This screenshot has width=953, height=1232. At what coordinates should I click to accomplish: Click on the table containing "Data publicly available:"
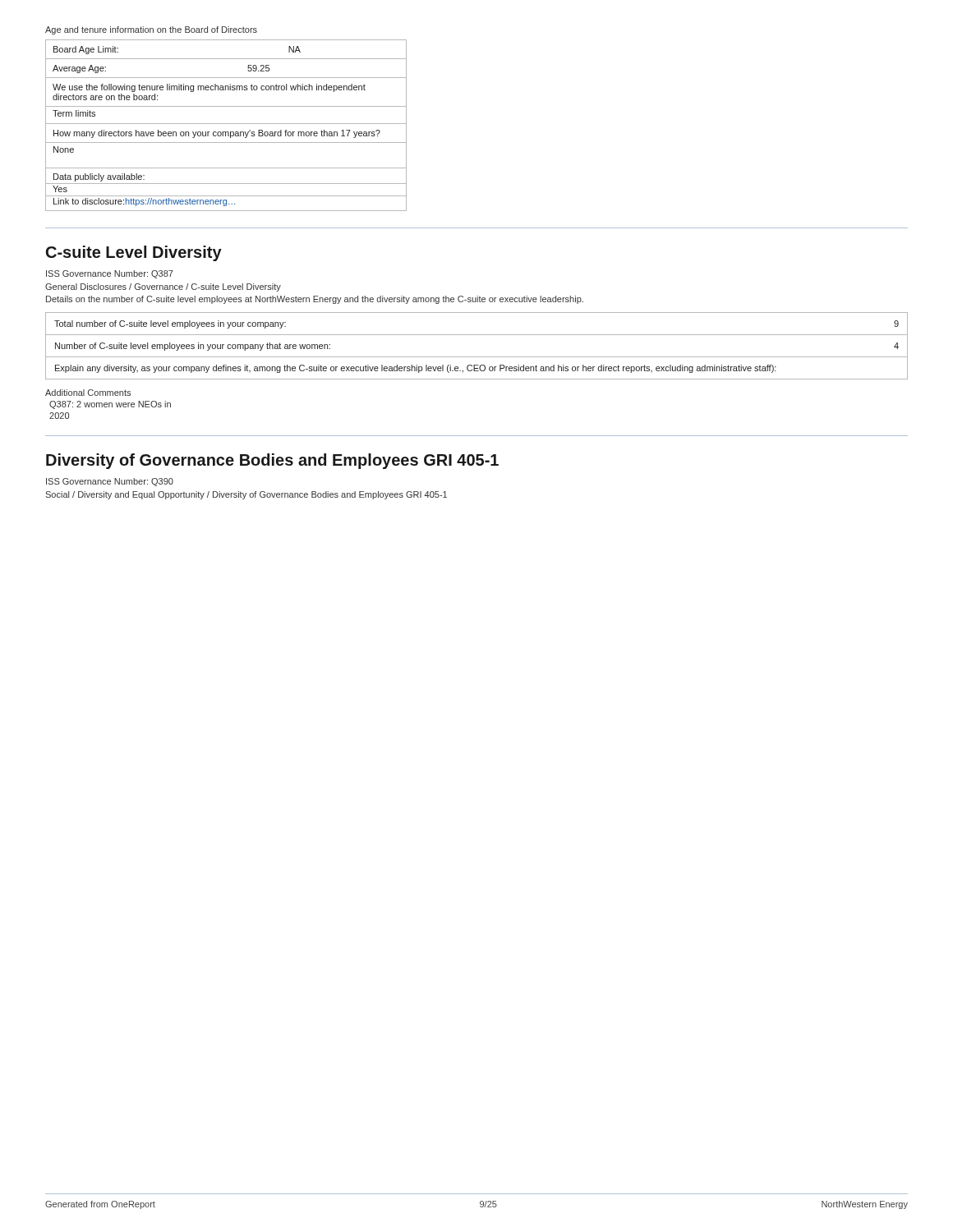(x=476, y=125)
